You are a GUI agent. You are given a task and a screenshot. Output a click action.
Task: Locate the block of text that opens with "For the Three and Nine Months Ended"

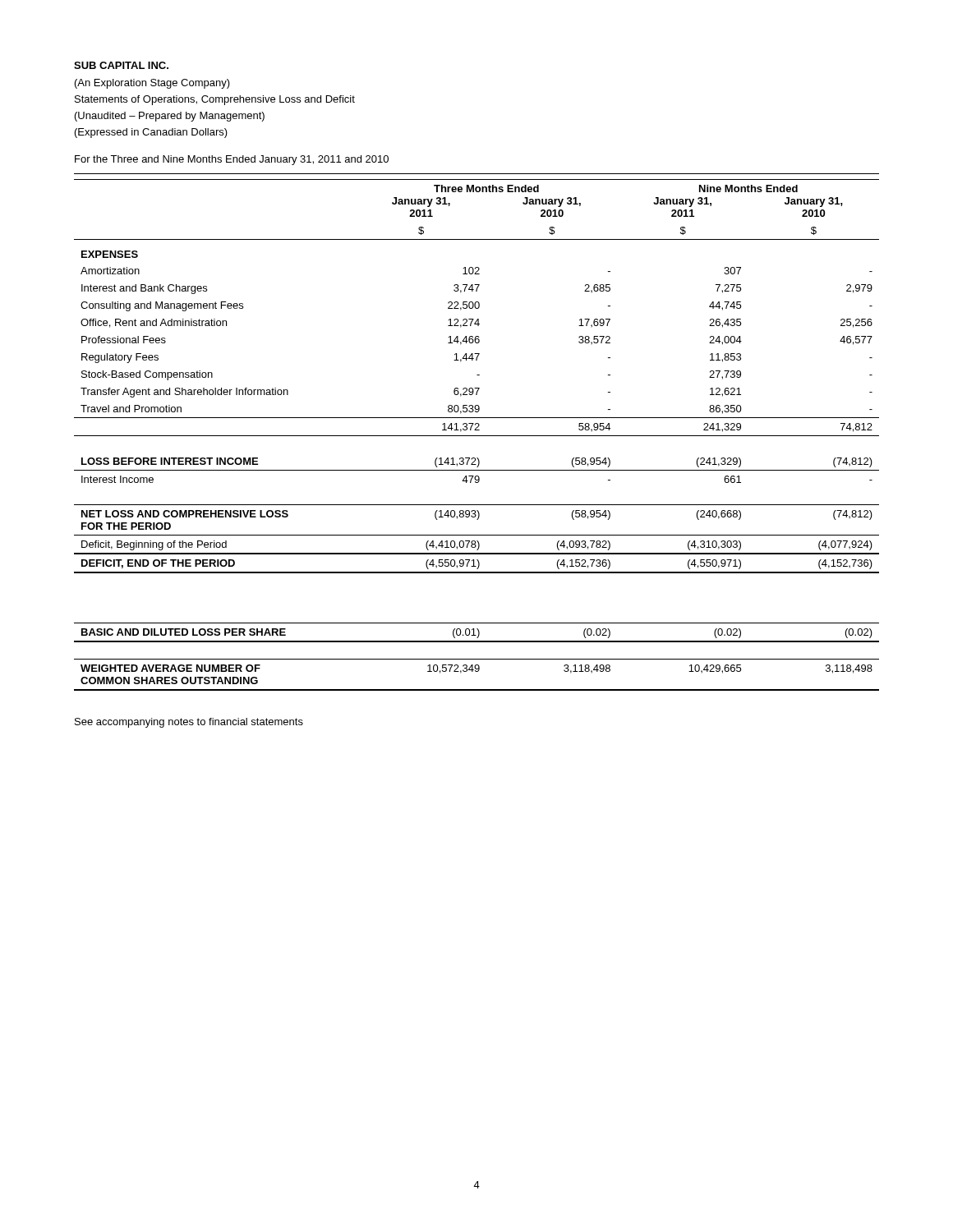pos(231,159)
